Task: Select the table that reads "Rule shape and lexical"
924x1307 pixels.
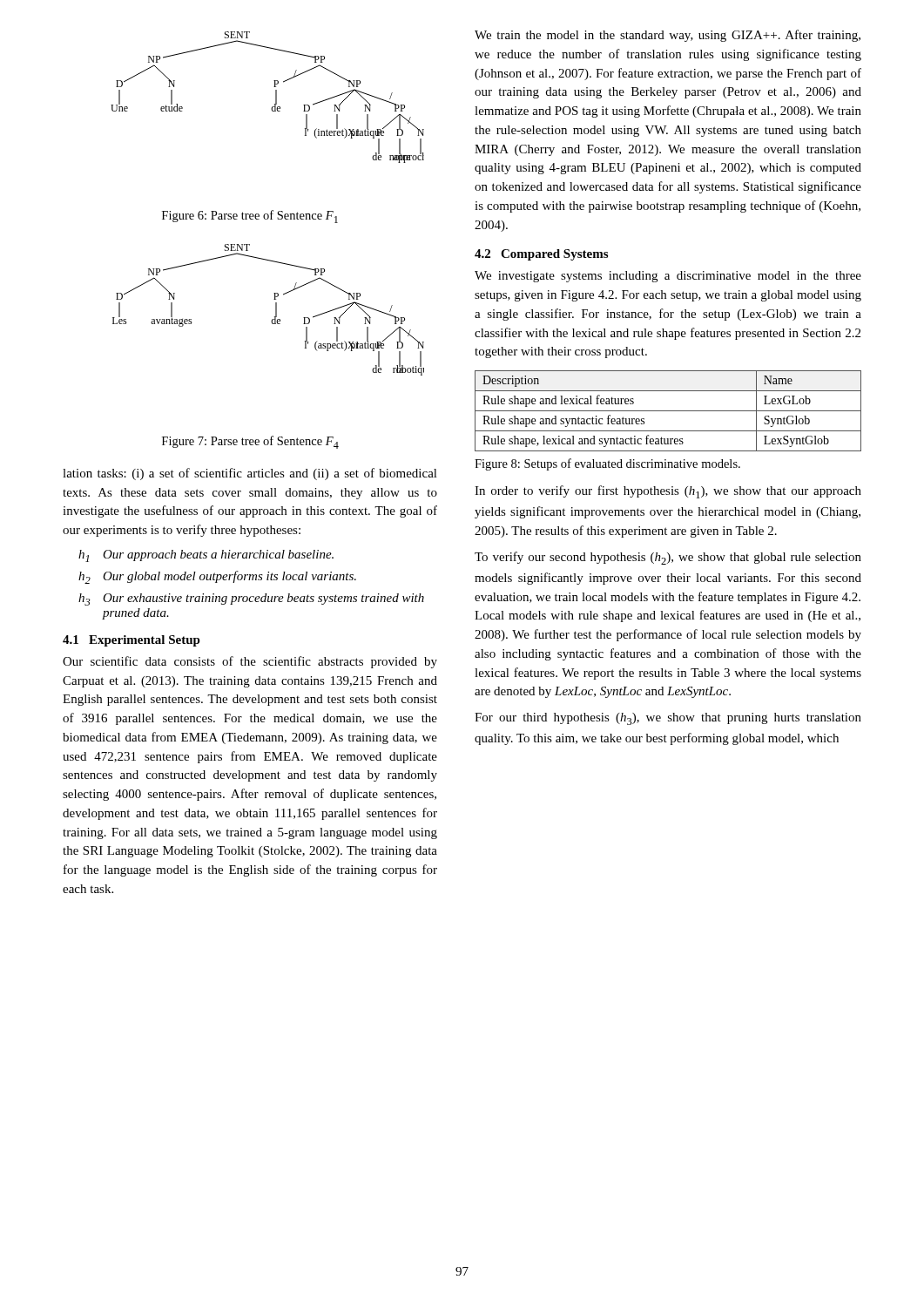Action: coord(668,411)
